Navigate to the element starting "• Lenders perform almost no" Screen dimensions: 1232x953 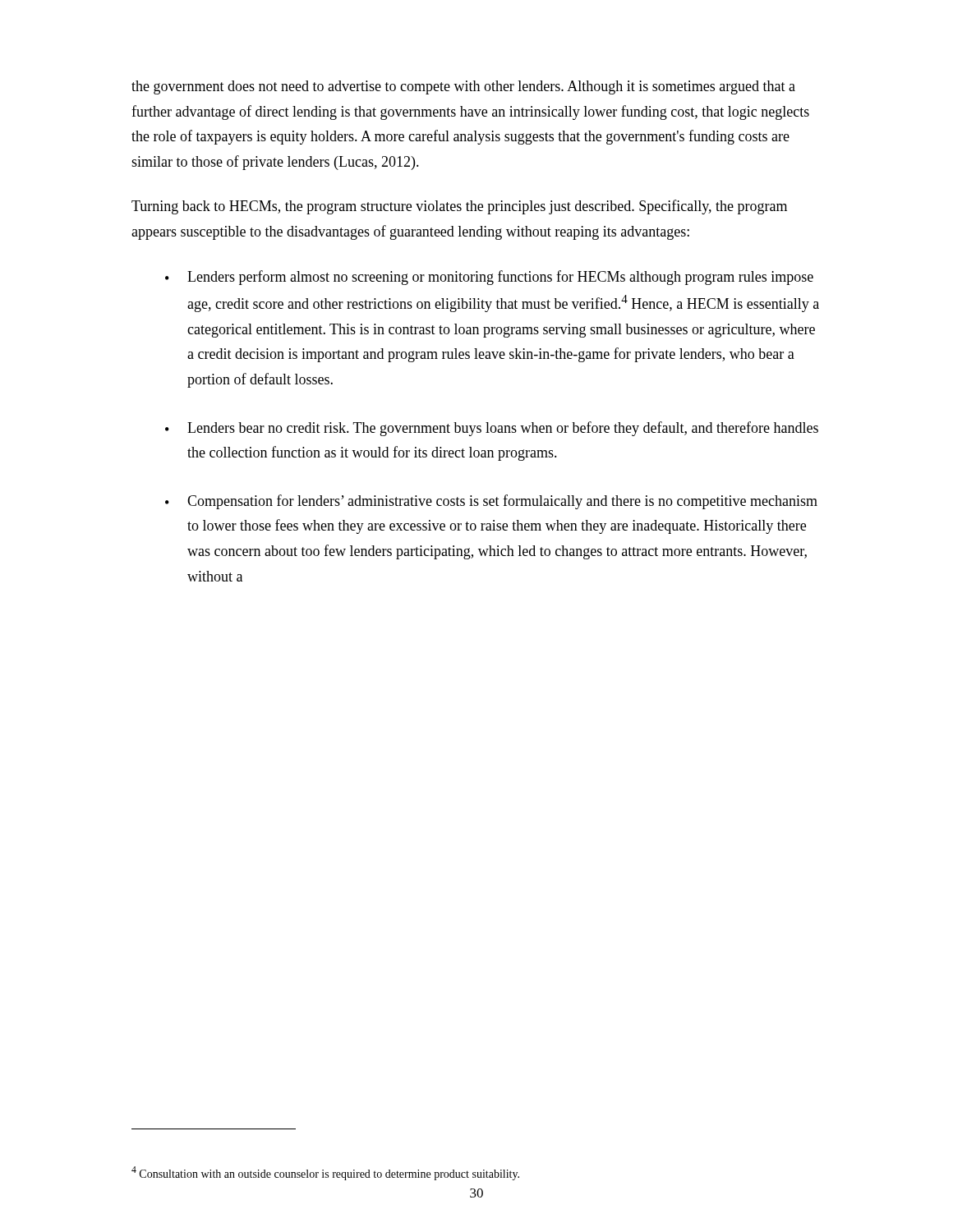coord(493,328)
